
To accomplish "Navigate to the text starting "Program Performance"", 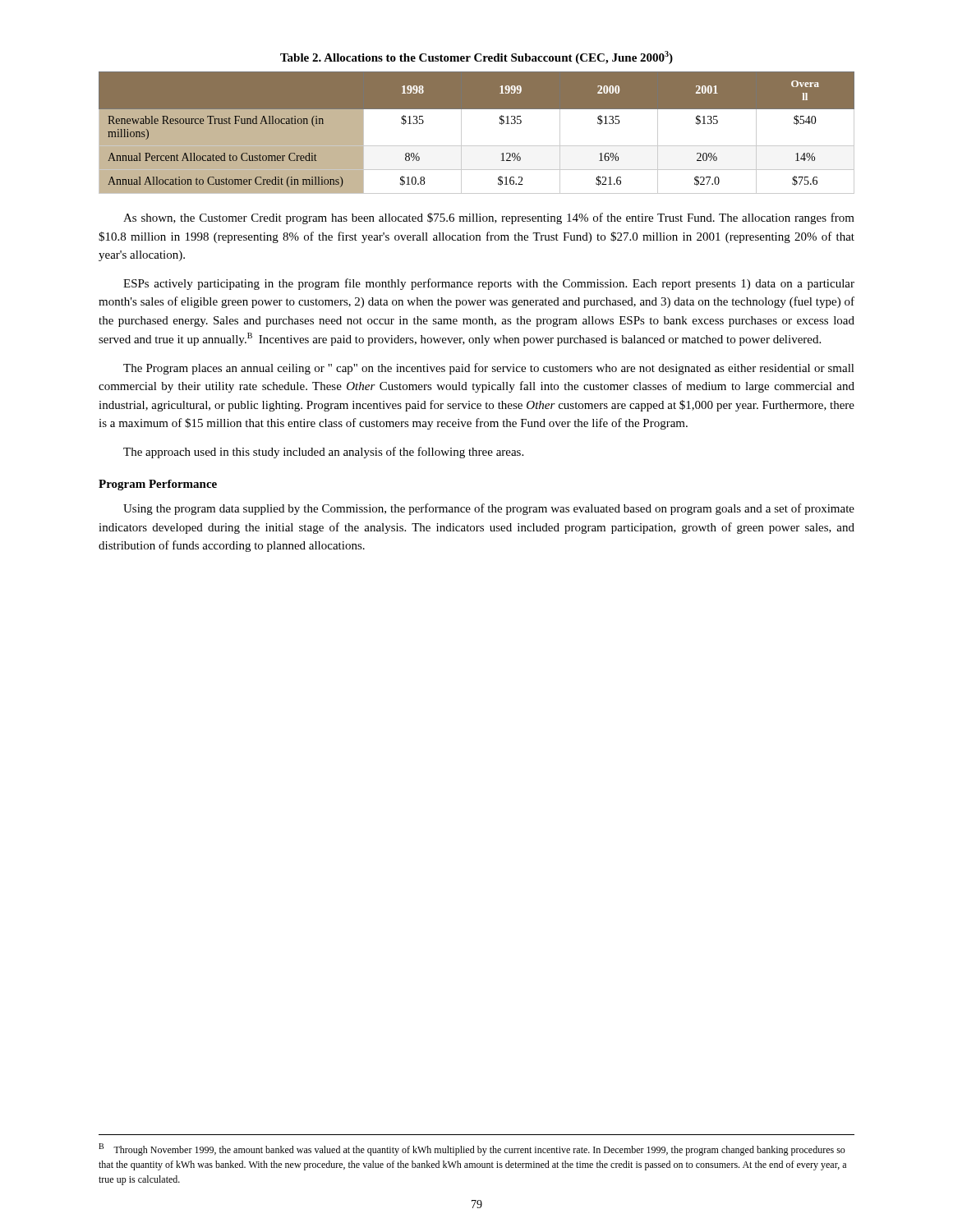I will [x=158, y=484].
